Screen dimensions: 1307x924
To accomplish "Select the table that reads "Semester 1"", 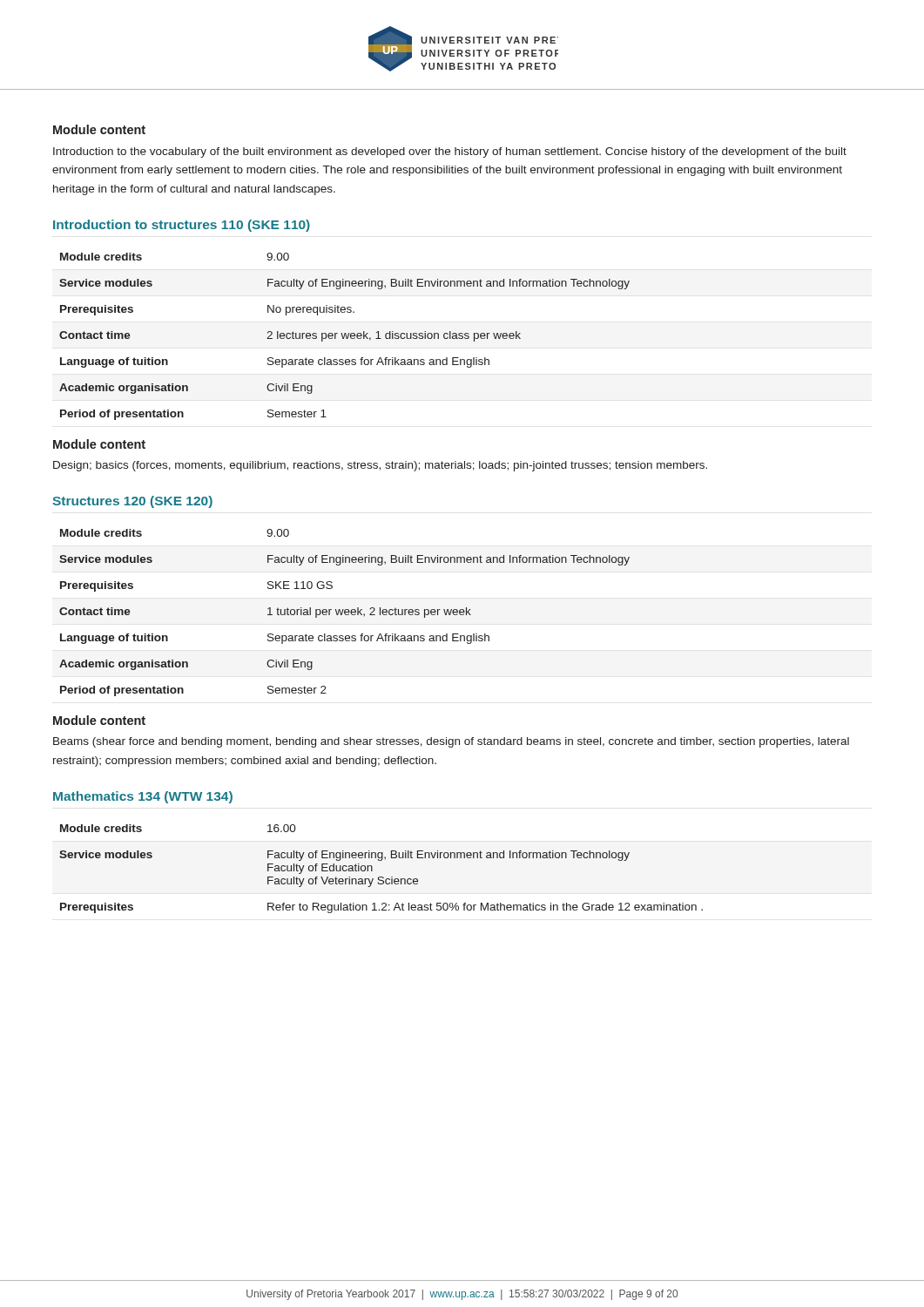I will (462, 336).
